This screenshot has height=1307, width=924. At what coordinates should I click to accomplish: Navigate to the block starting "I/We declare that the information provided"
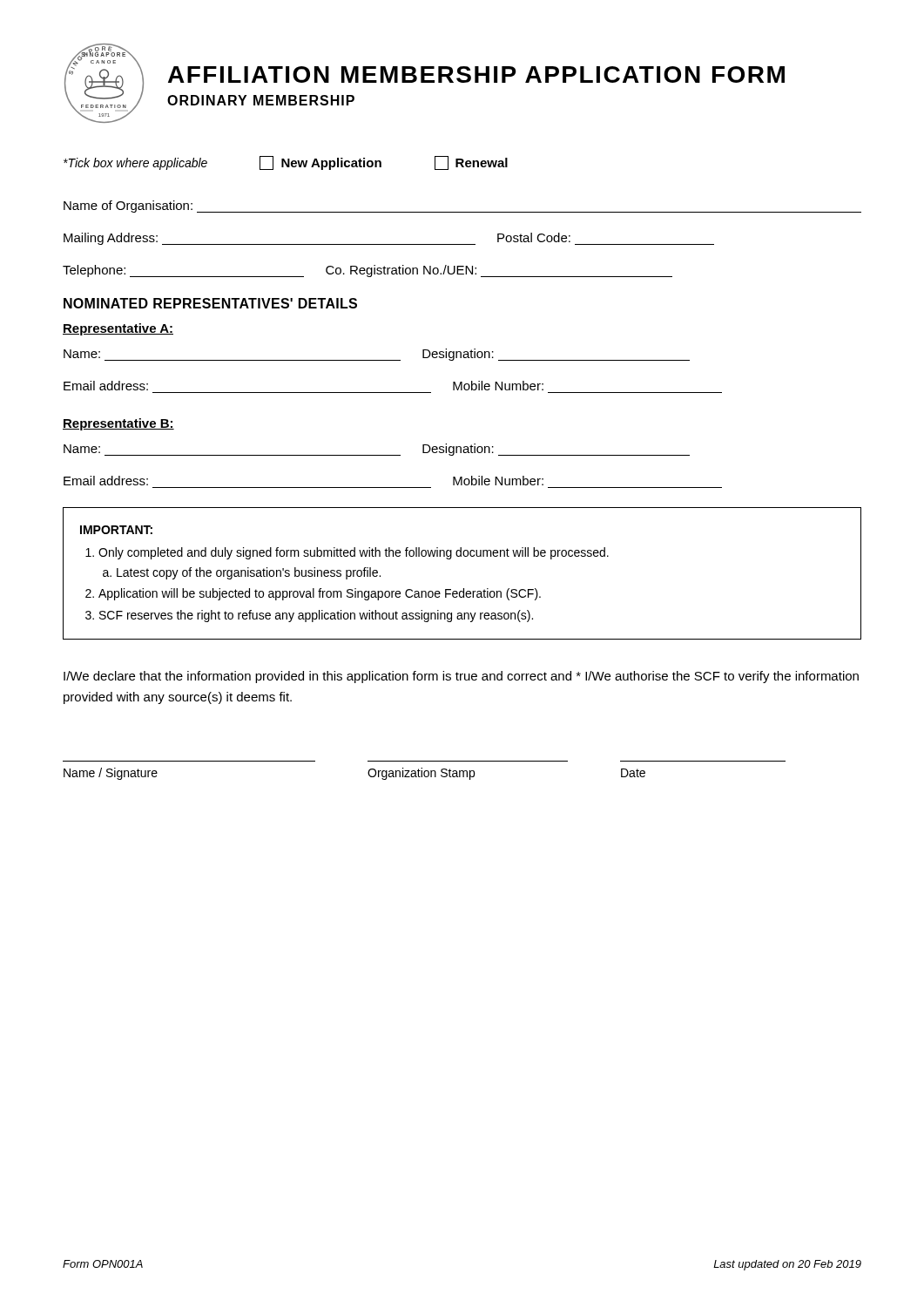(x=461, y=686)
